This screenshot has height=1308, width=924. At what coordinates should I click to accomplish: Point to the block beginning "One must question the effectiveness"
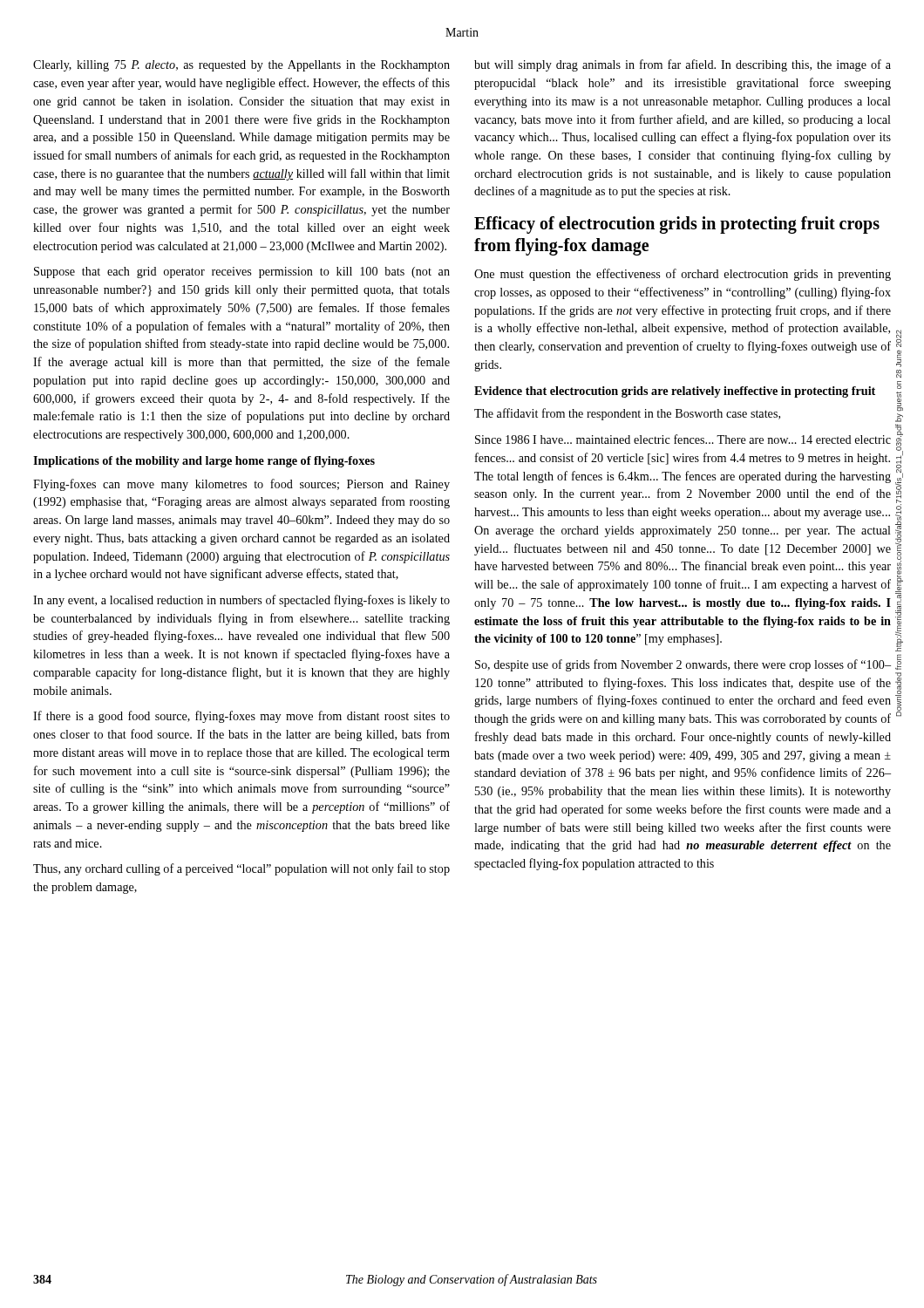[683, 319]
